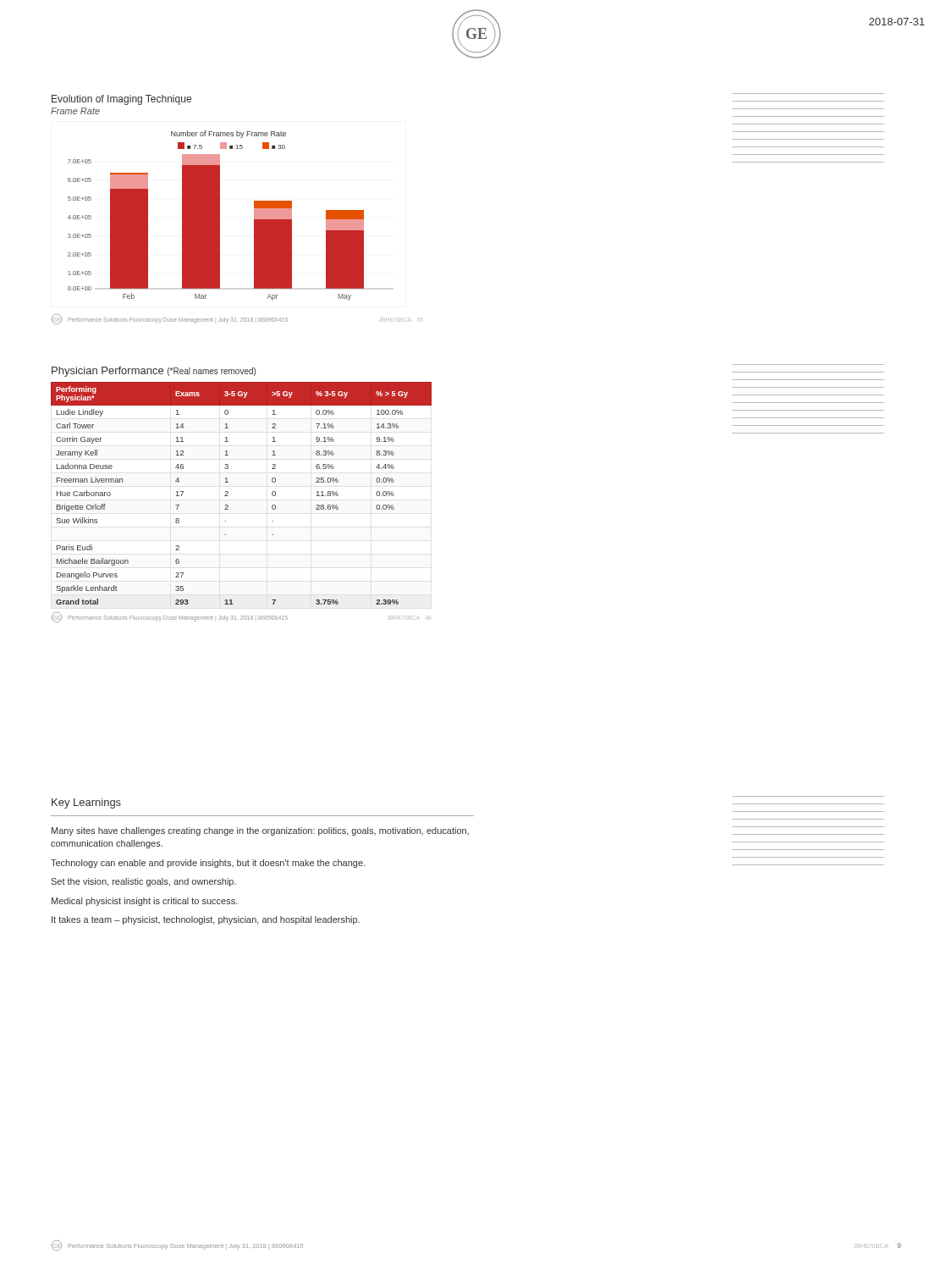This screenshot has height=1270, width=952.
Task: Click where it says "Evolution of Imaging Technique"
Action: (x=121, y=99)
